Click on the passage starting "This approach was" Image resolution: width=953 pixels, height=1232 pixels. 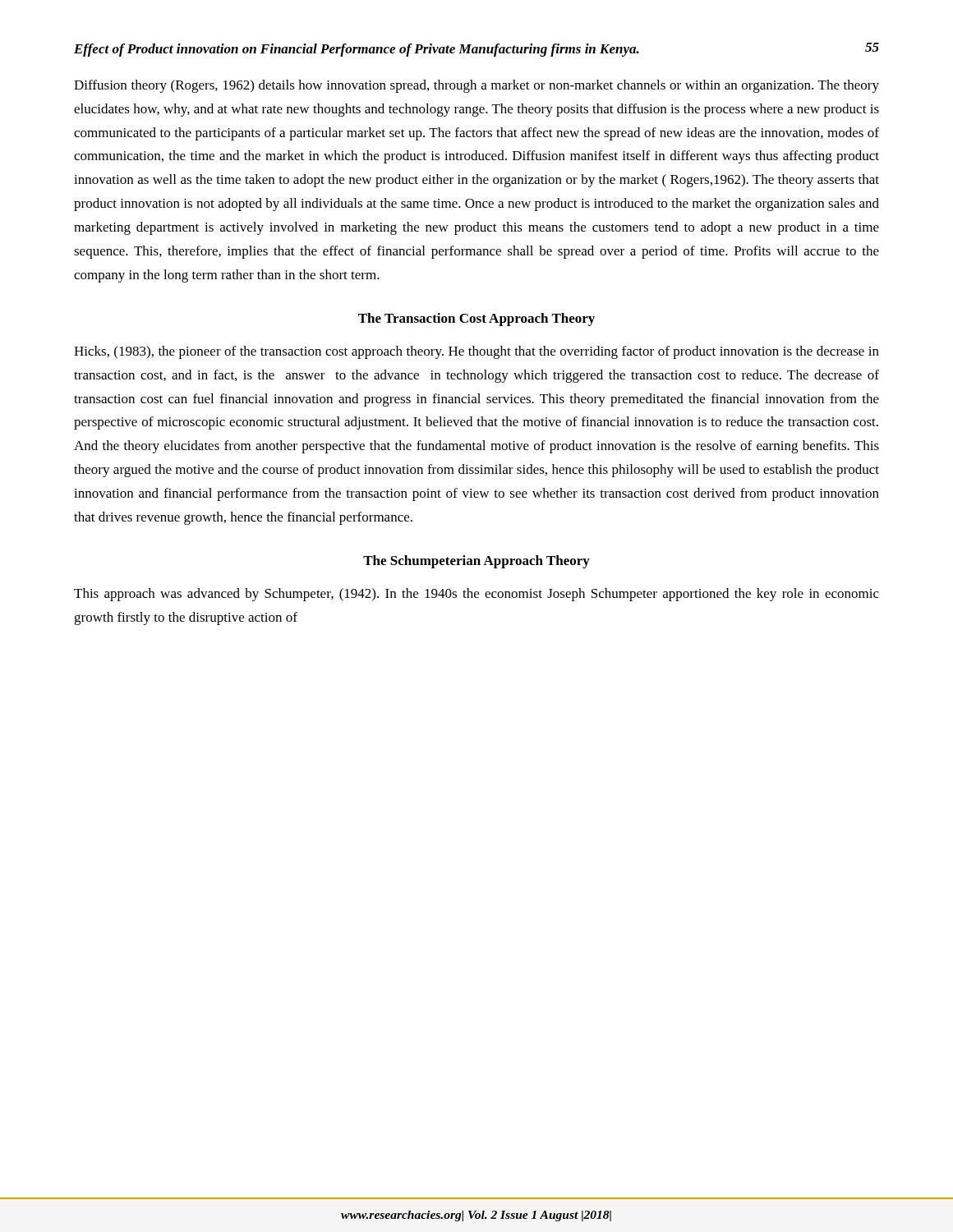click(x=476, y=605)
